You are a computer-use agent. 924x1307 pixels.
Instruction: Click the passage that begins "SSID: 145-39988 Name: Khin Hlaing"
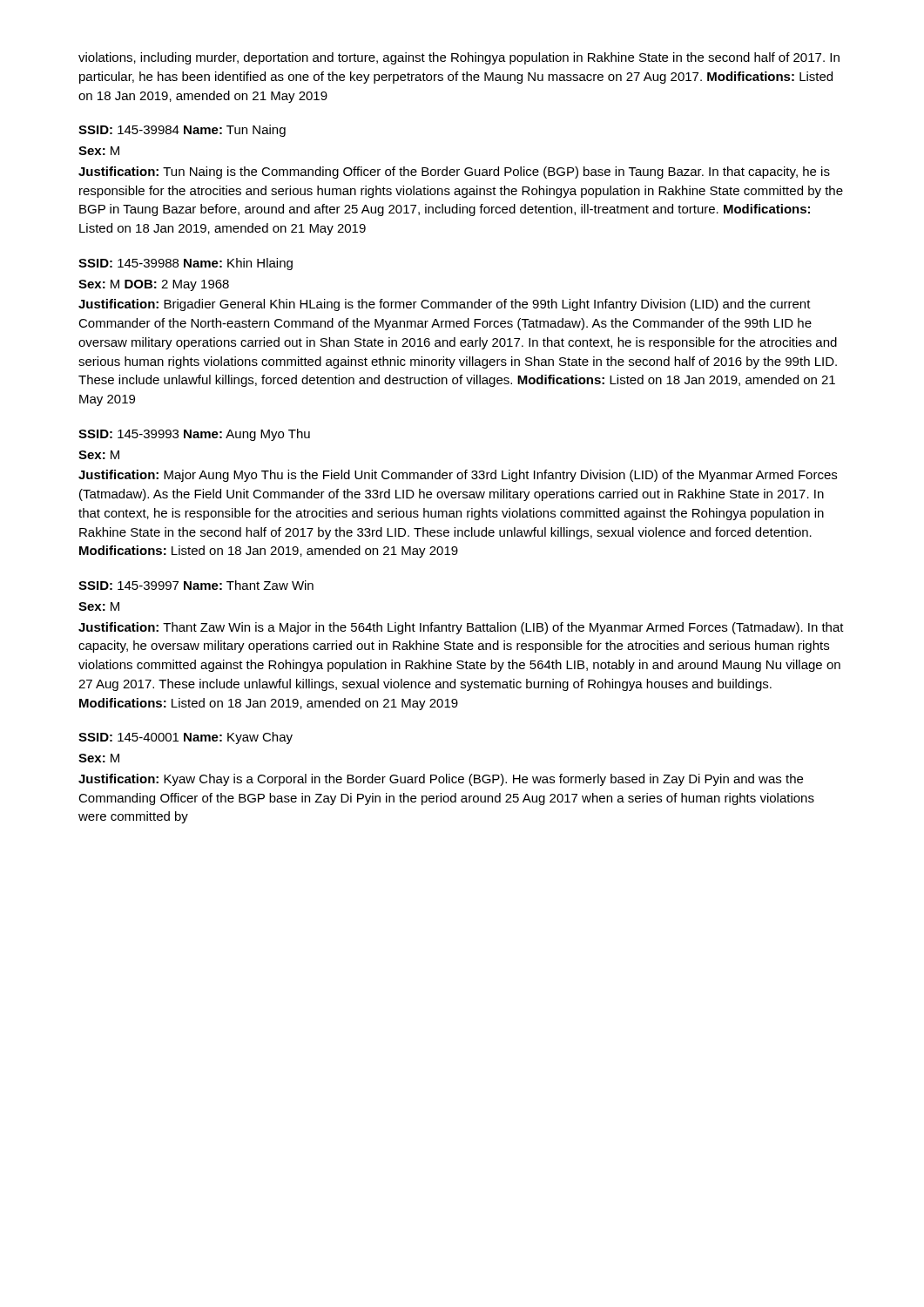(462, 330)
